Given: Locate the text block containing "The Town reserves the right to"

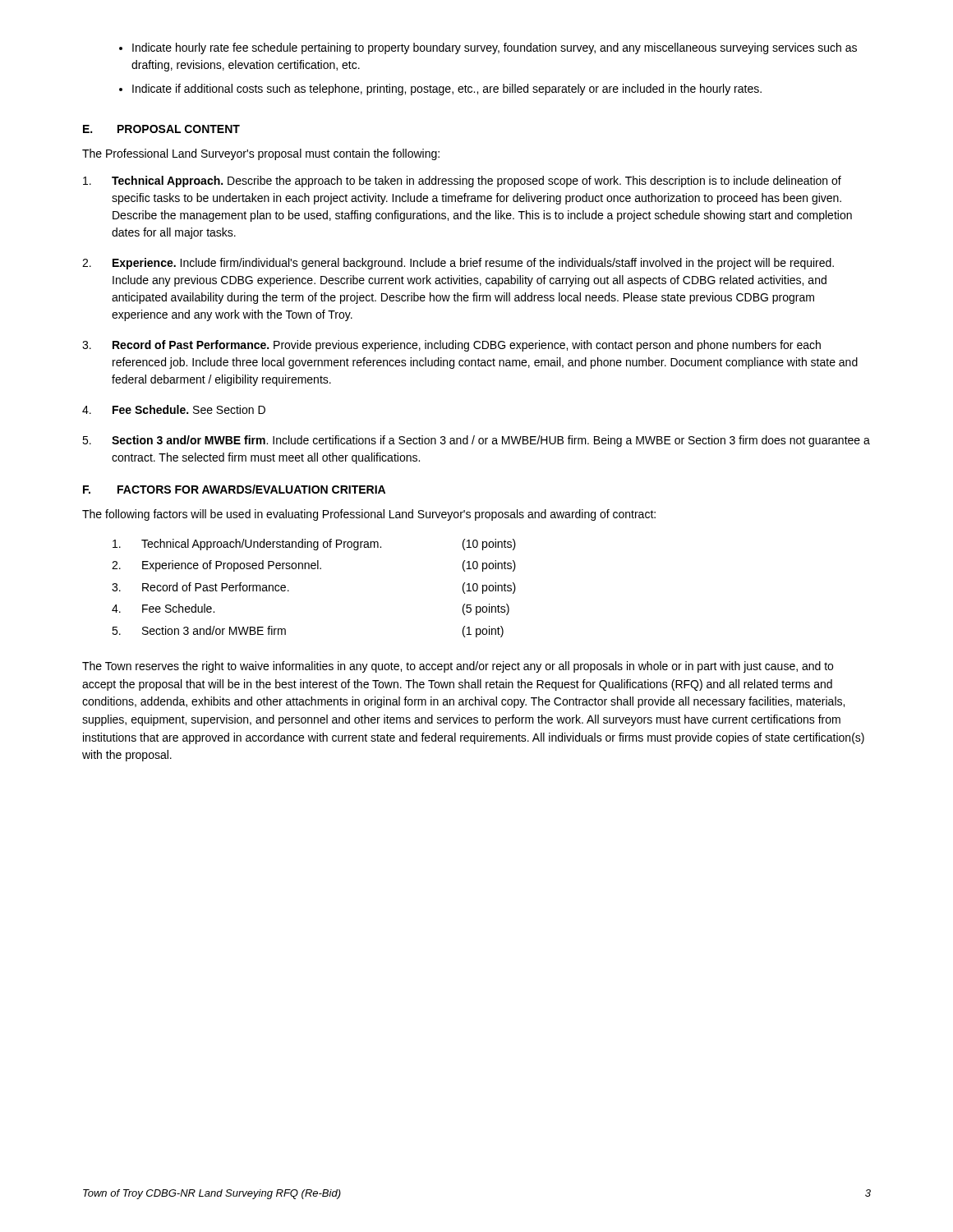Looking at the screenshot, I should point(473,711).
